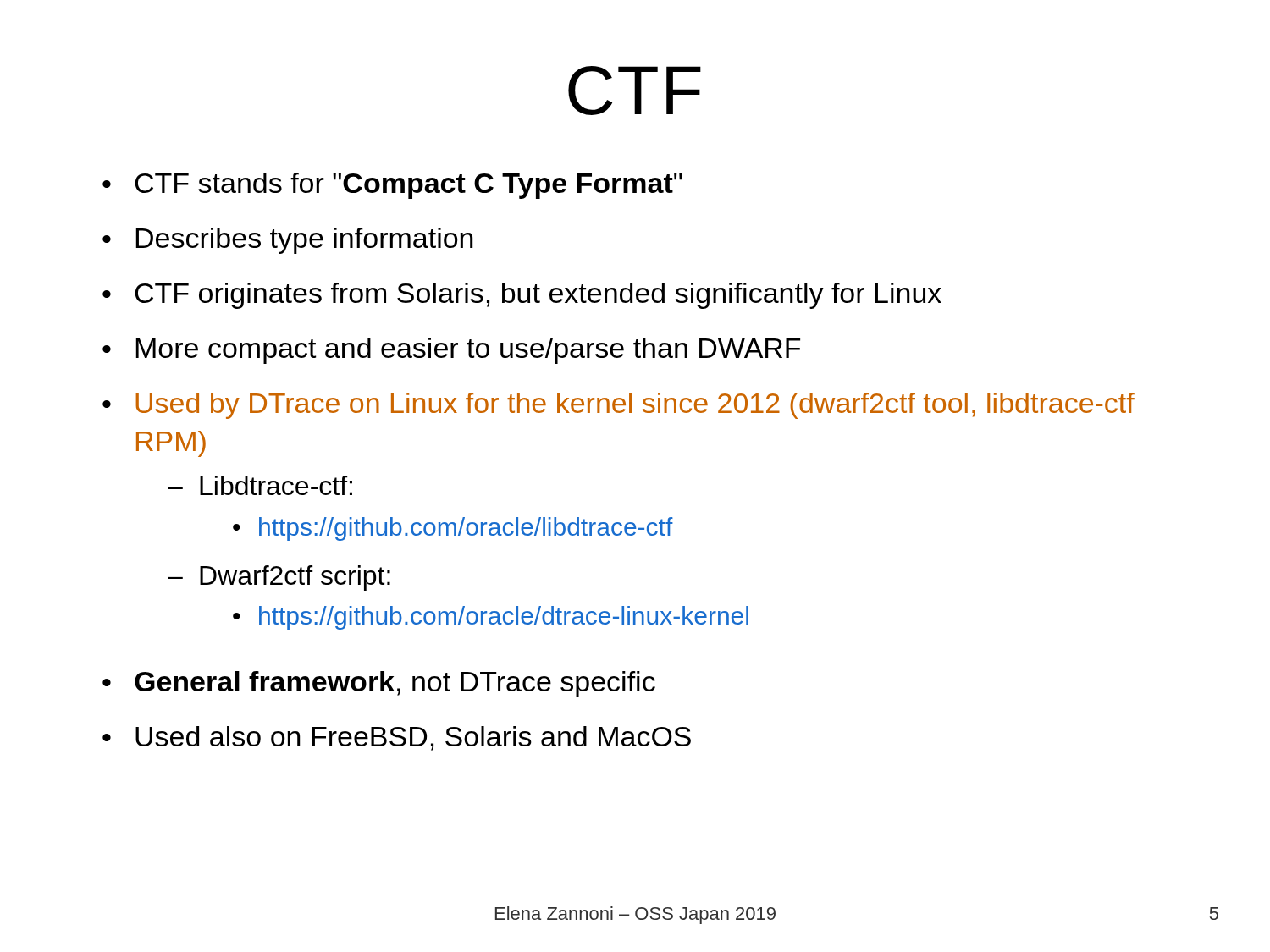Image resolution: width=1270 pixels, height=952 pixels.
Task: Select the list item that reads "– Libdtrace-ctf: • https://github.com/oracle/libdtrace-ctf"
Action: tap(260, 485)
